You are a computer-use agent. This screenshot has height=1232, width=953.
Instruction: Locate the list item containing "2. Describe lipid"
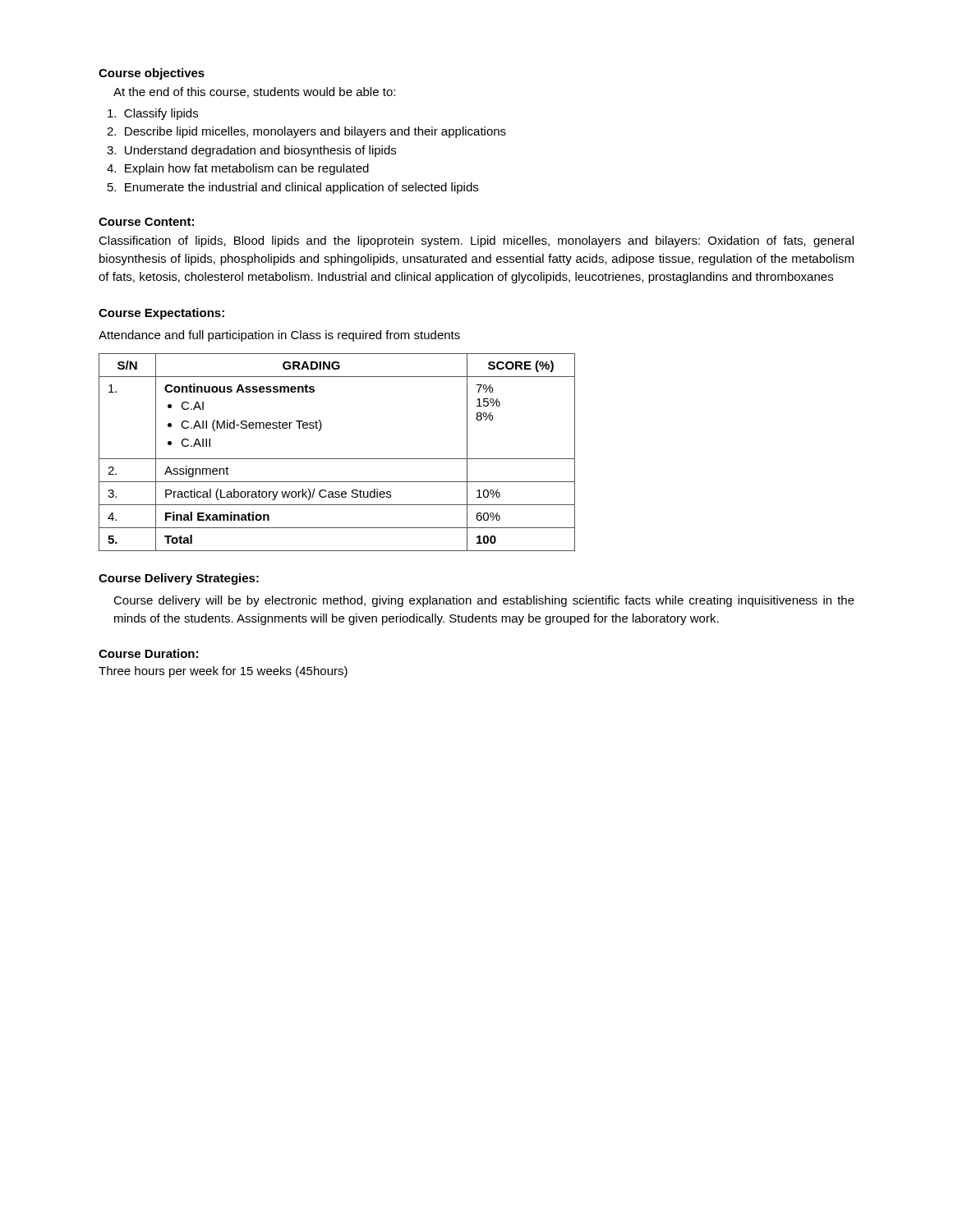(306, 131)
